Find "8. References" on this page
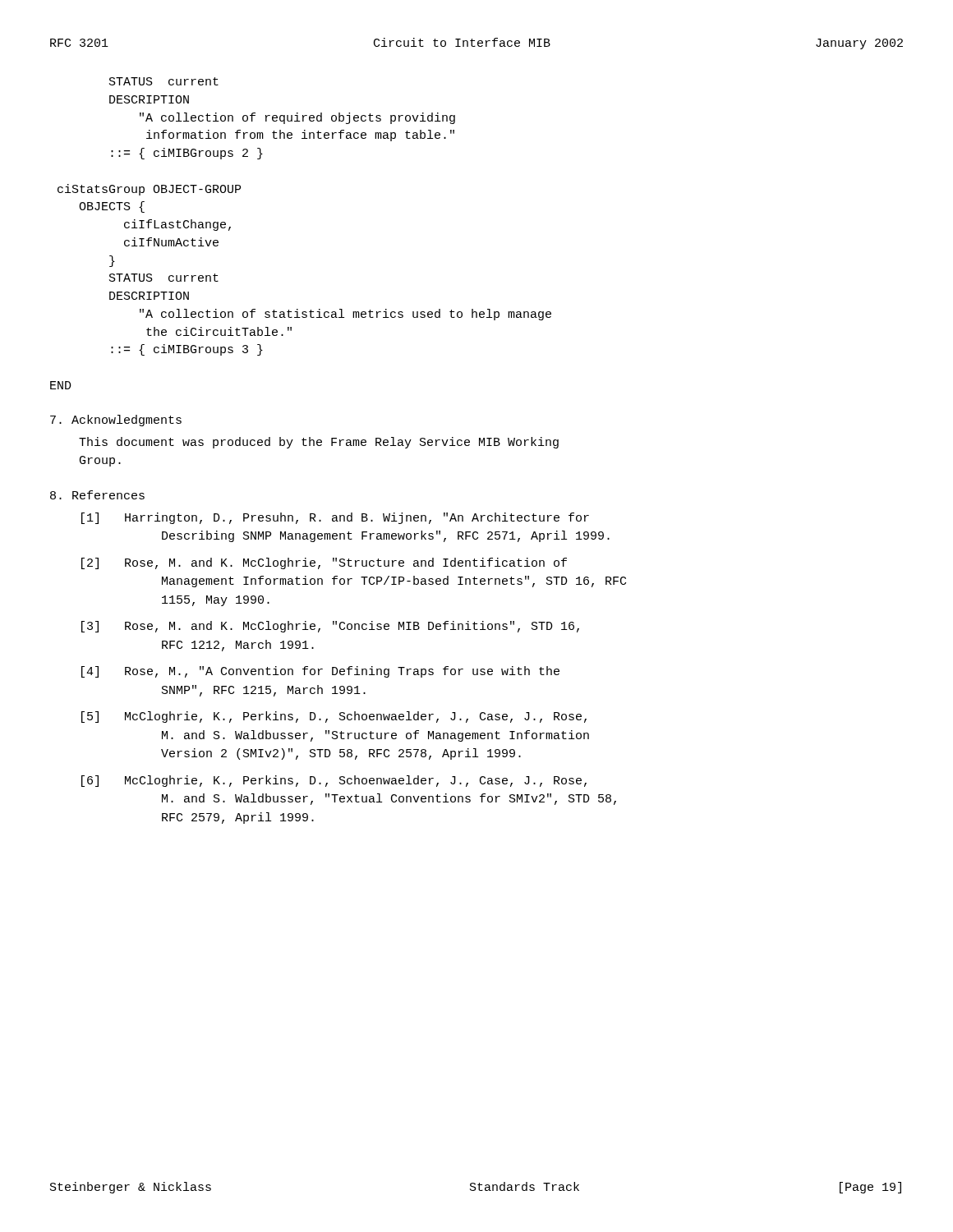The height and width of the screenshot is (1232, 953). (x=97, y=496)
